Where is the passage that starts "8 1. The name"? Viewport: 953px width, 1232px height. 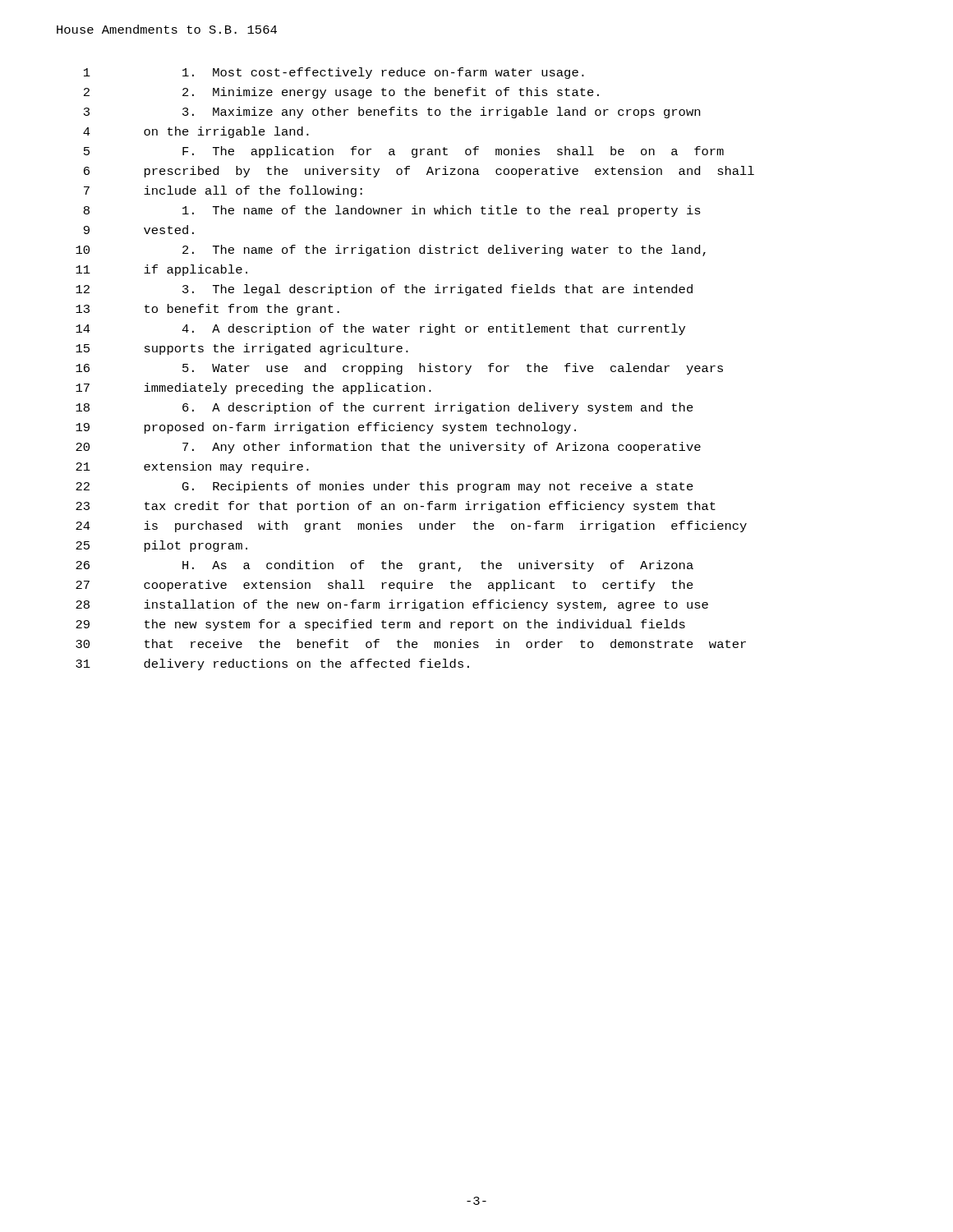476,211
